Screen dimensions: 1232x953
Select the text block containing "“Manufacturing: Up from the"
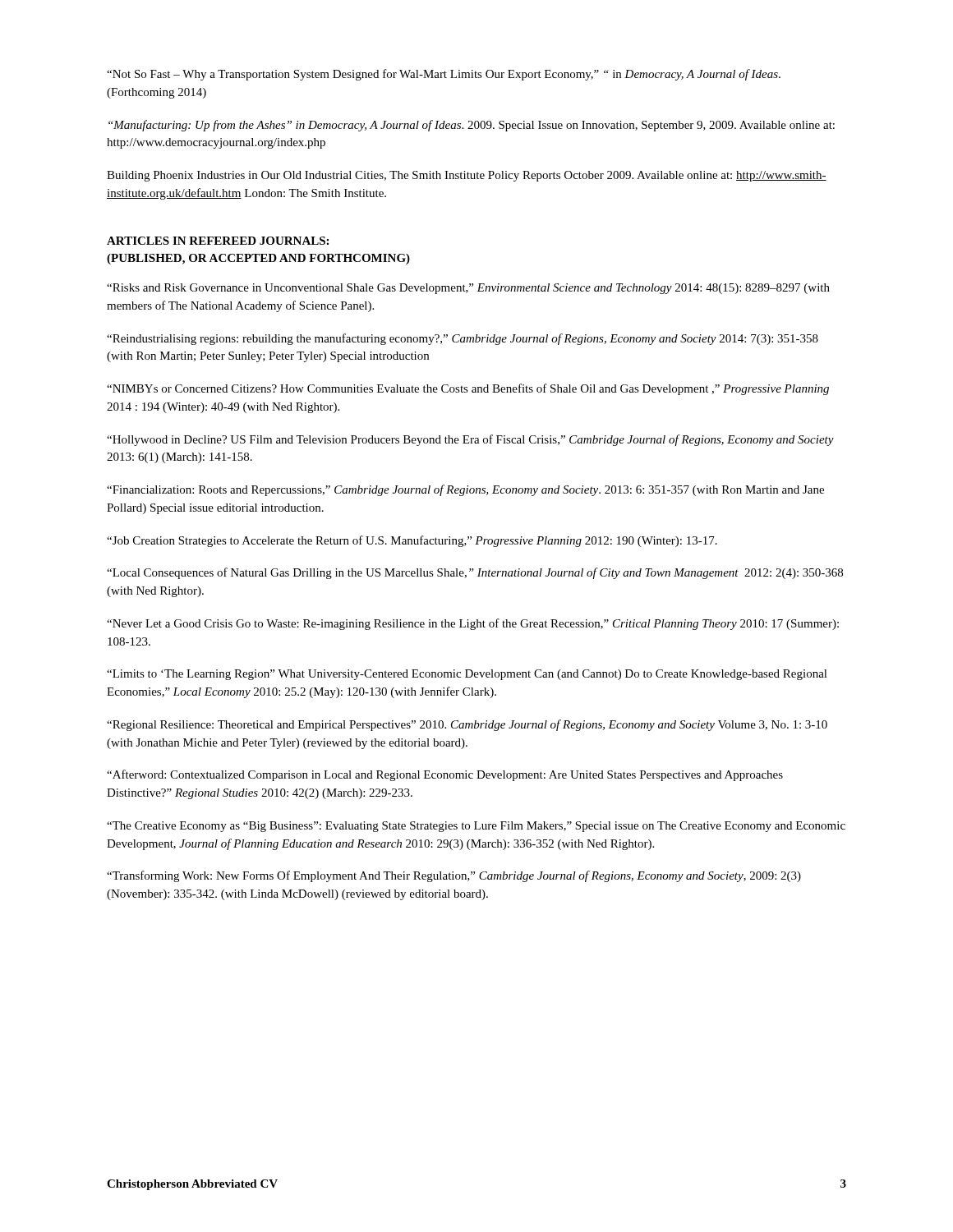click(x=471, y=133)
